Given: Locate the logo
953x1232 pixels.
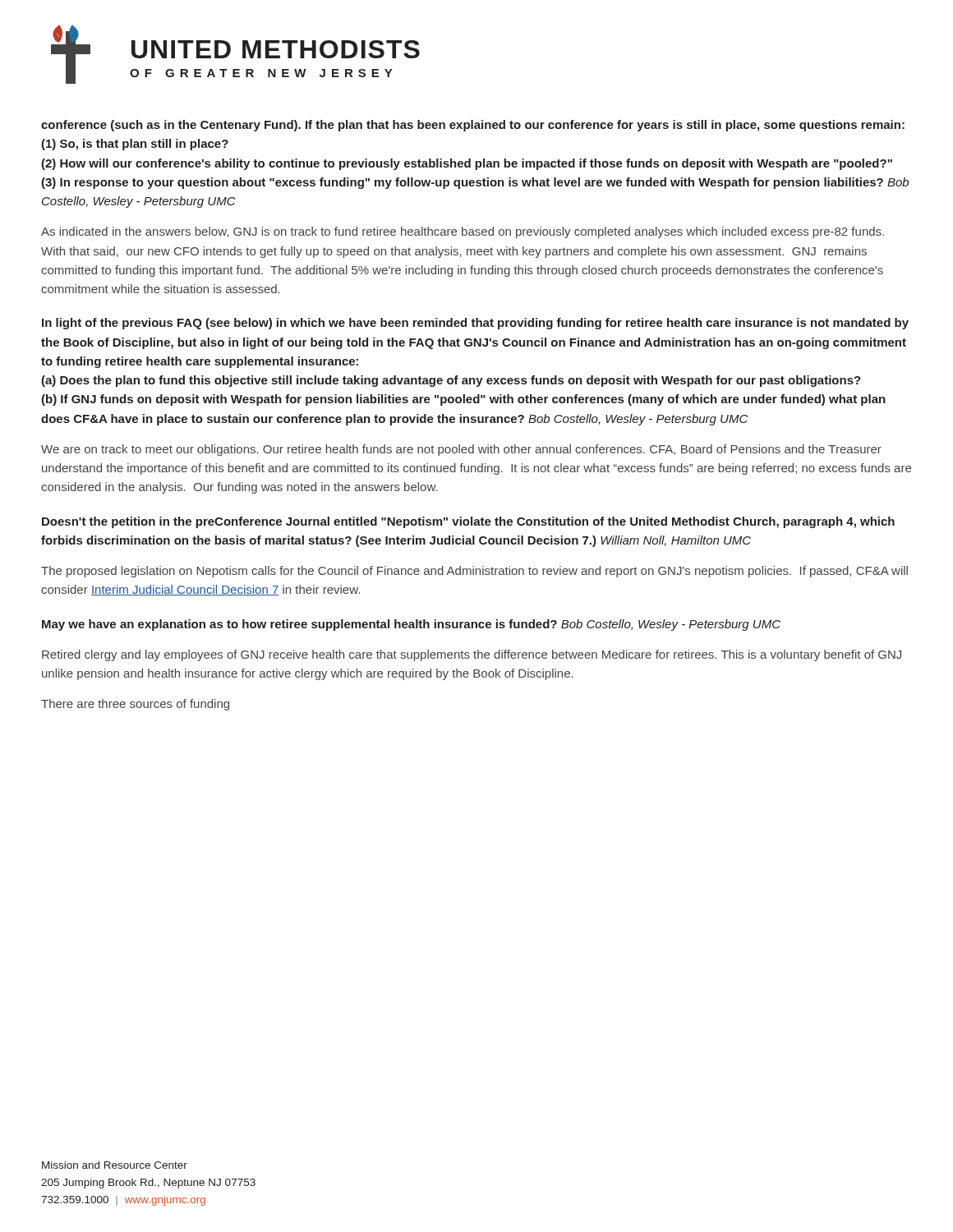Looking at the screenshot, I should pyautogui.click(x=231, y=57).
